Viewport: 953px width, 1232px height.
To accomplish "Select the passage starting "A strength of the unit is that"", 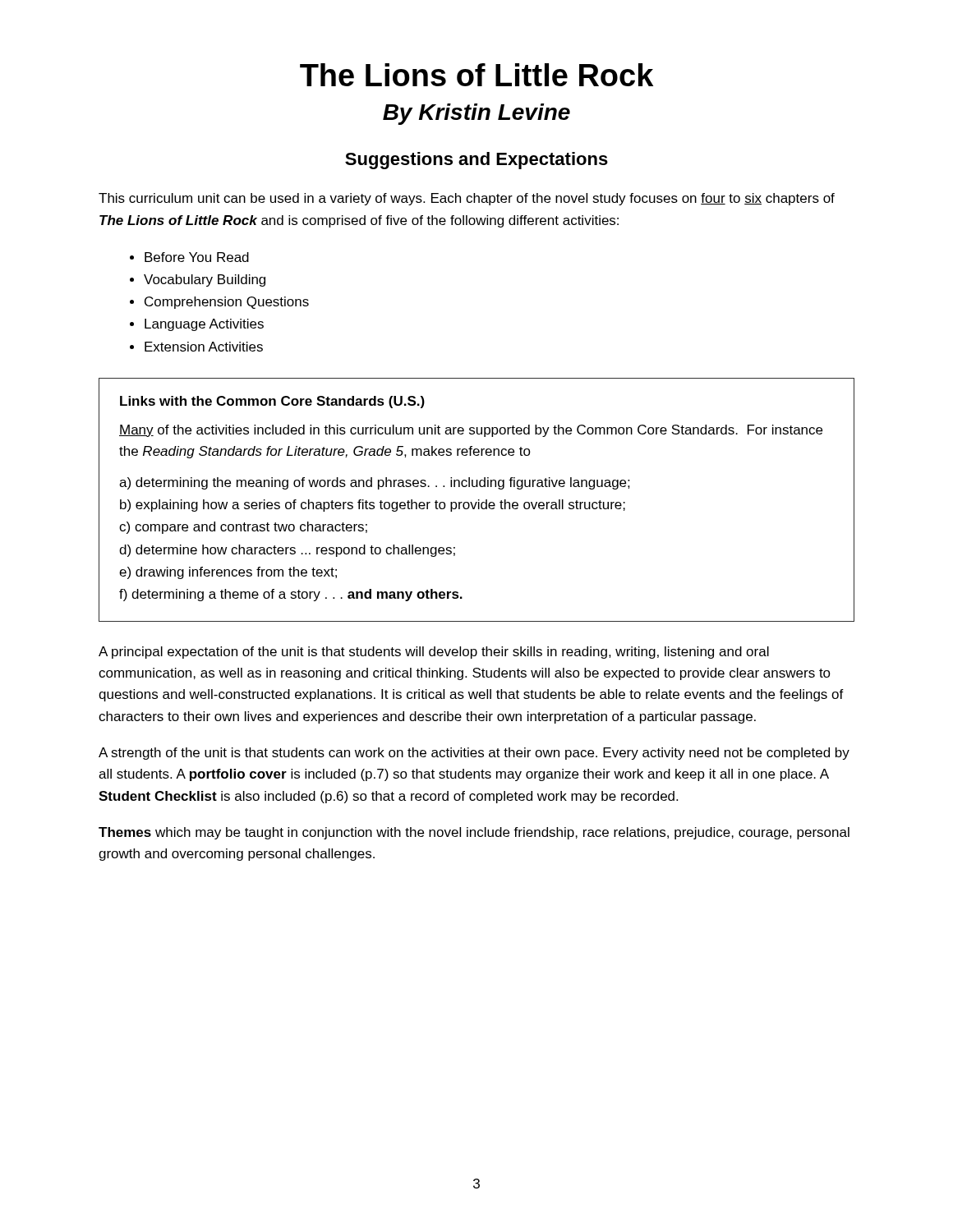I will (474, 774).
